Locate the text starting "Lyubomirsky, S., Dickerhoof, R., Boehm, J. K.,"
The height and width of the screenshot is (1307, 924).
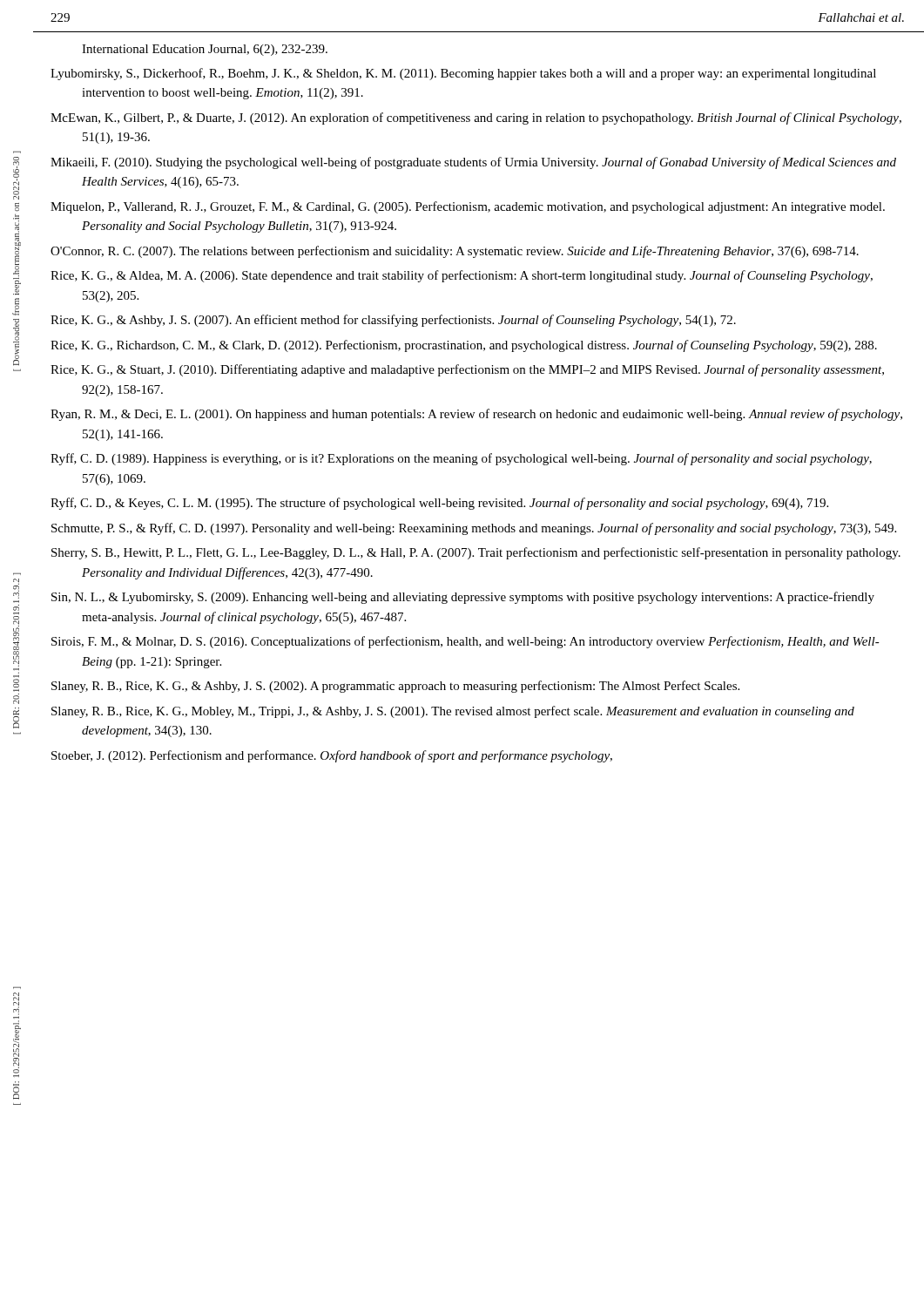point(463,83)
